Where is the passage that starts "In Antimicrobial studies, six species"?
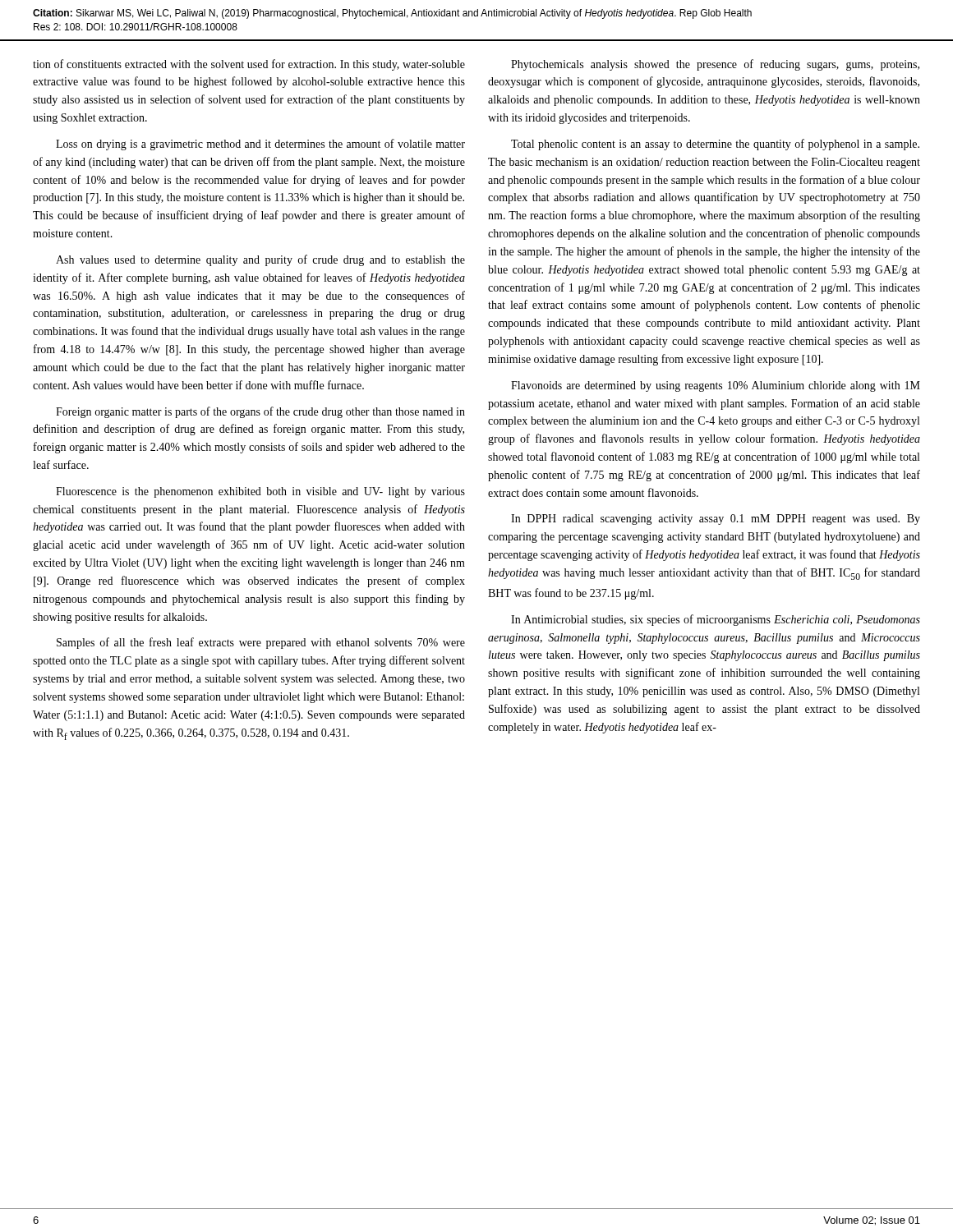 pyautogui.click(x=704, y=674)
